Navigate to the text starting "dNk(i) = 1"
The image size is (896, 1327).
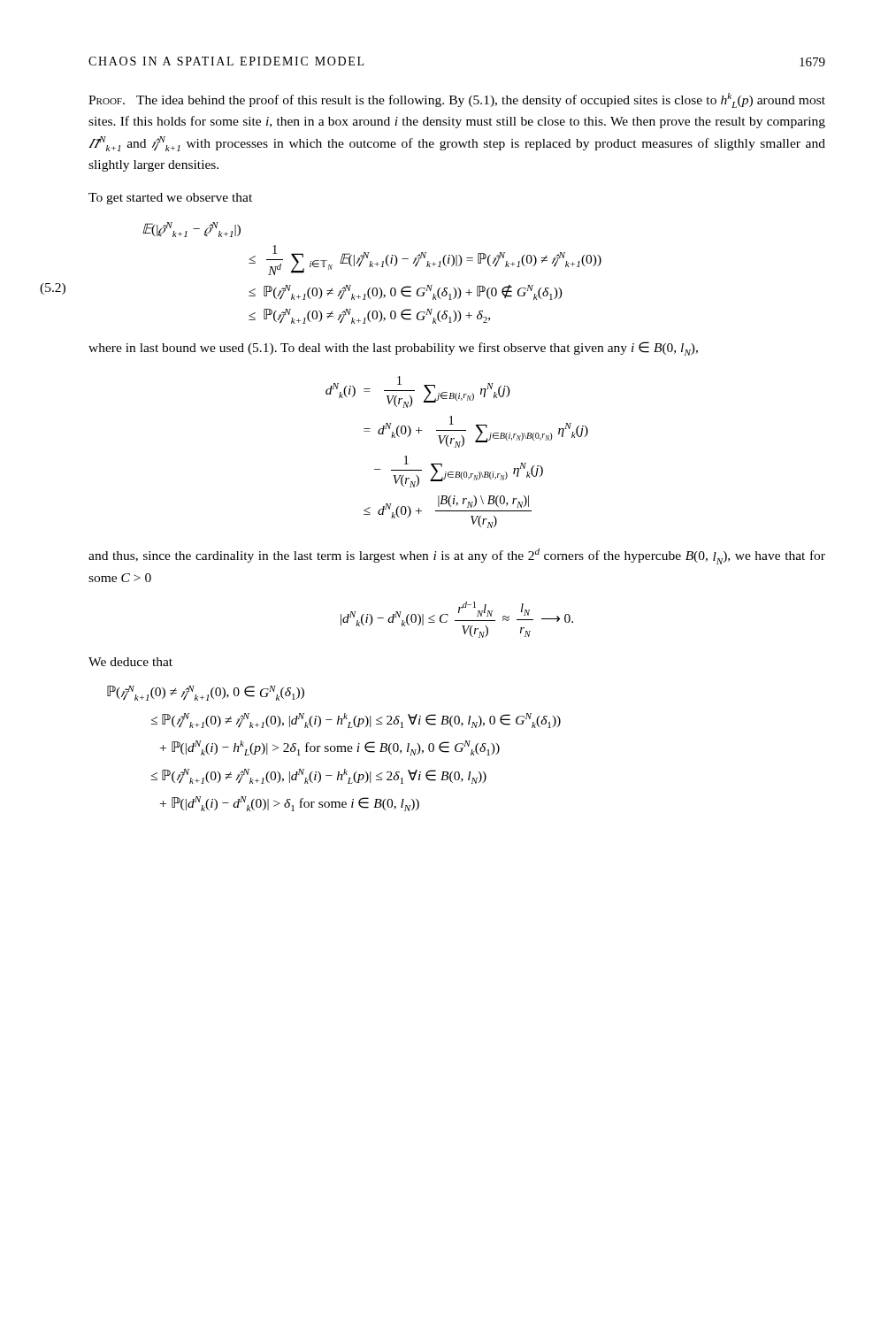coord(457,452)
